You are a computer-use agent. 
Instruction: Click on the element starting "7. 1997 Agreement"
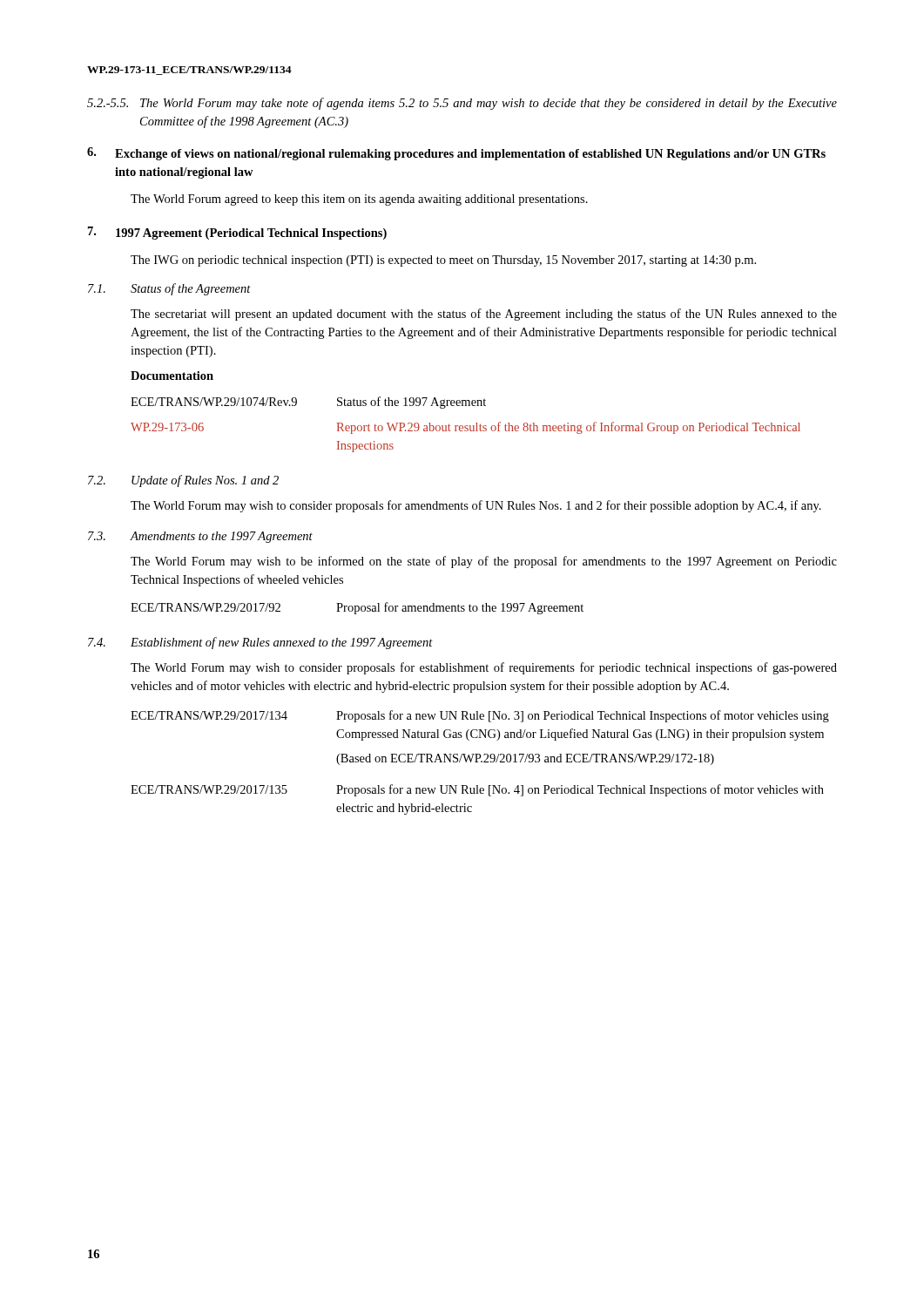tap(237, 233)
